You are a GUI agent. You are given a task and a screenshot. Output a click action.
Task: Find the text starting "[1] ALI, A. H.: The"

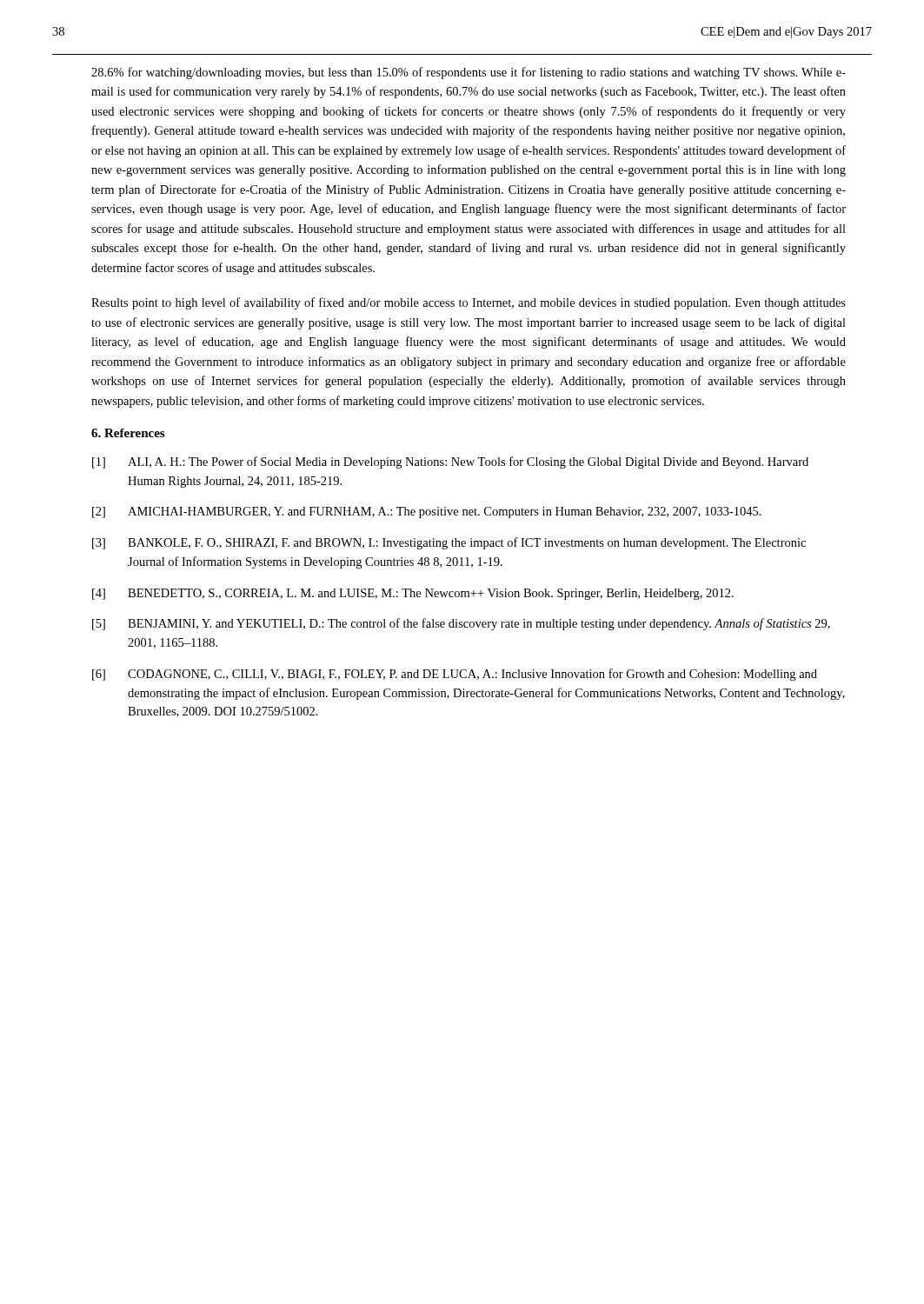(469, 472)
